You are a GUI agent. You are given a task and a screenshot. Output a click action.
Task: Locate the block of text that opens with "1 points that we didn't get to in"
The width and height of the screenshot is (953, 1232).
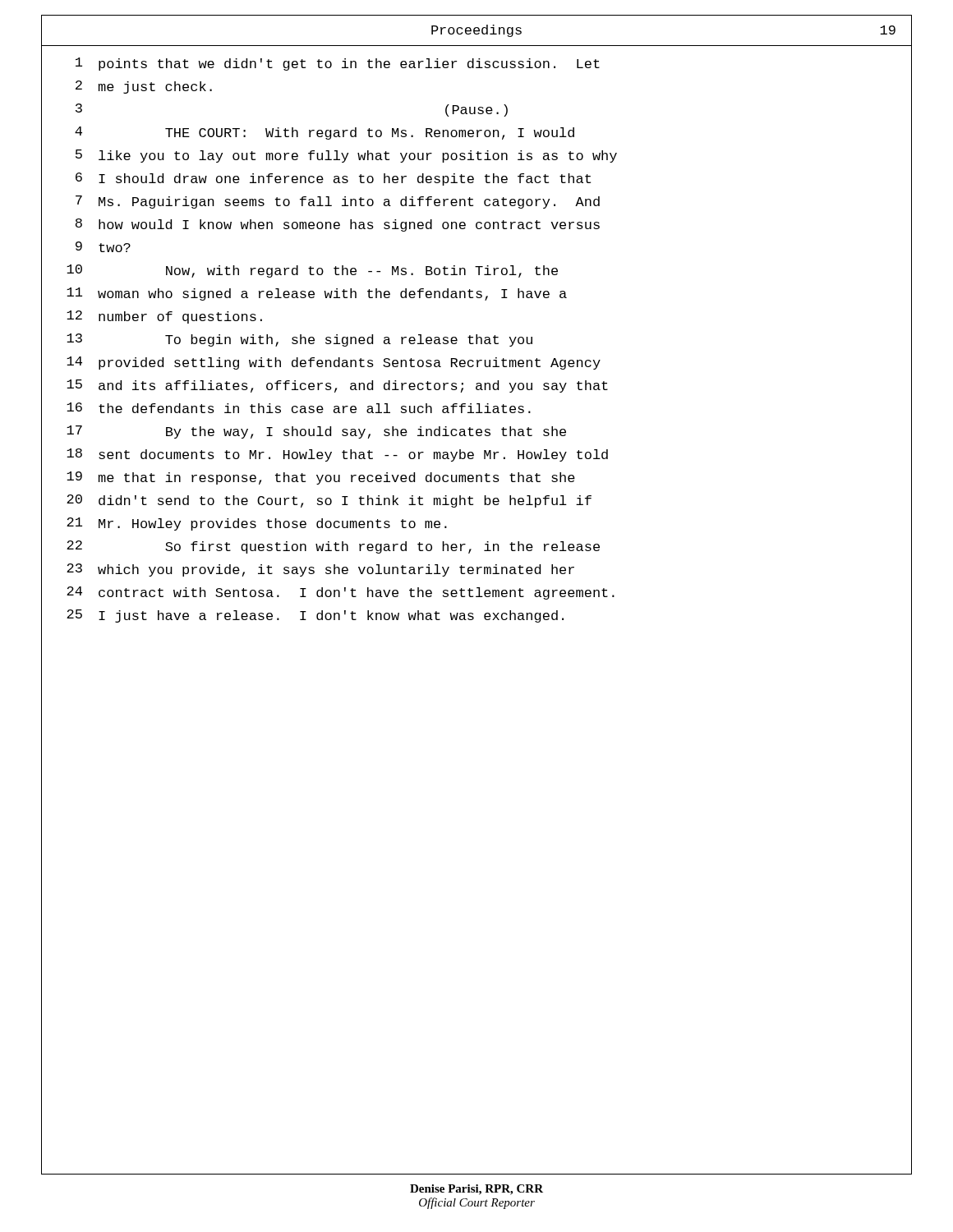pyautogui.click(x=476, y=65)
